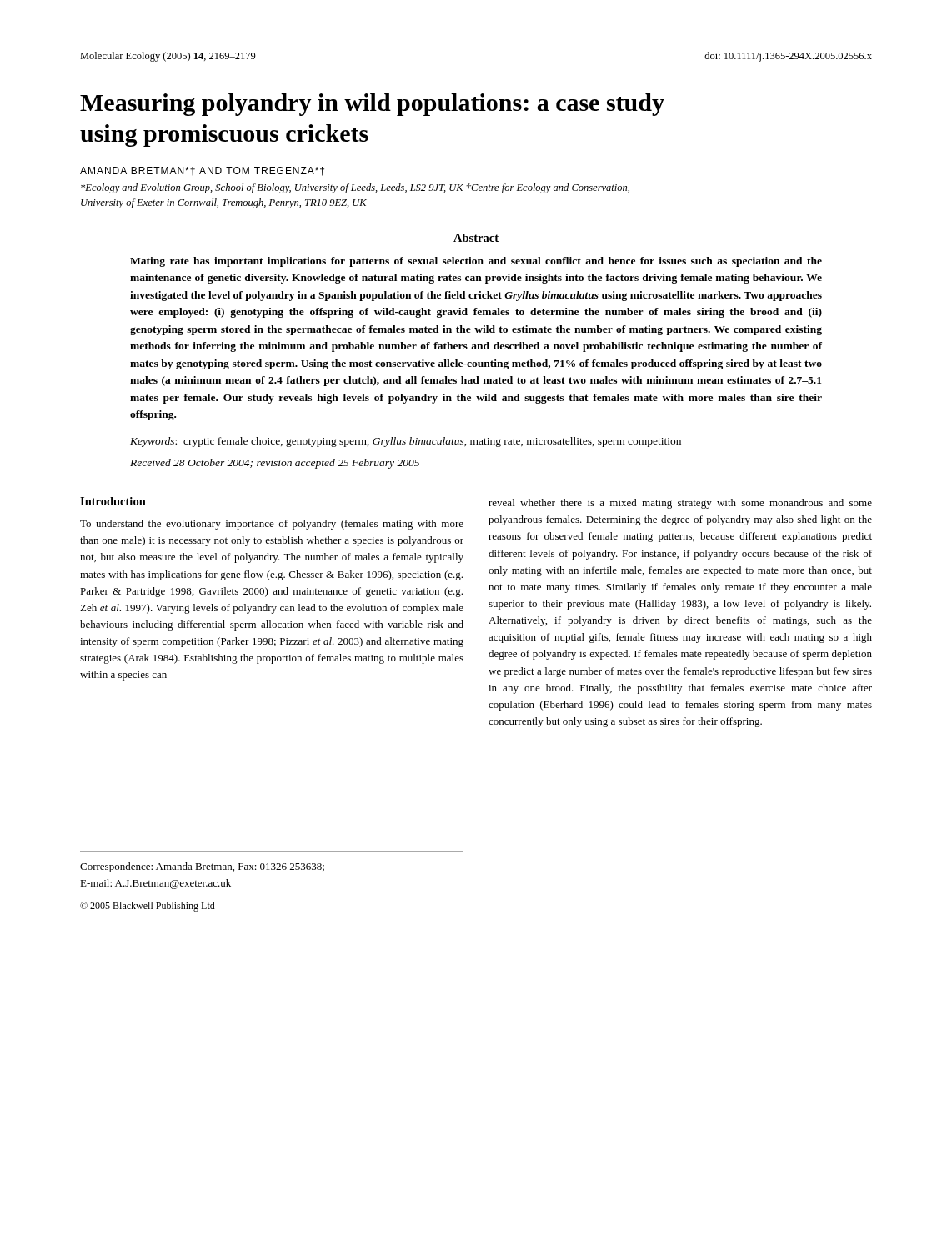Point to the passage starting "Correspondence: Amanda Bretman, Fax:"
Screen dimensions: 1251x952
tap(272, 871)
